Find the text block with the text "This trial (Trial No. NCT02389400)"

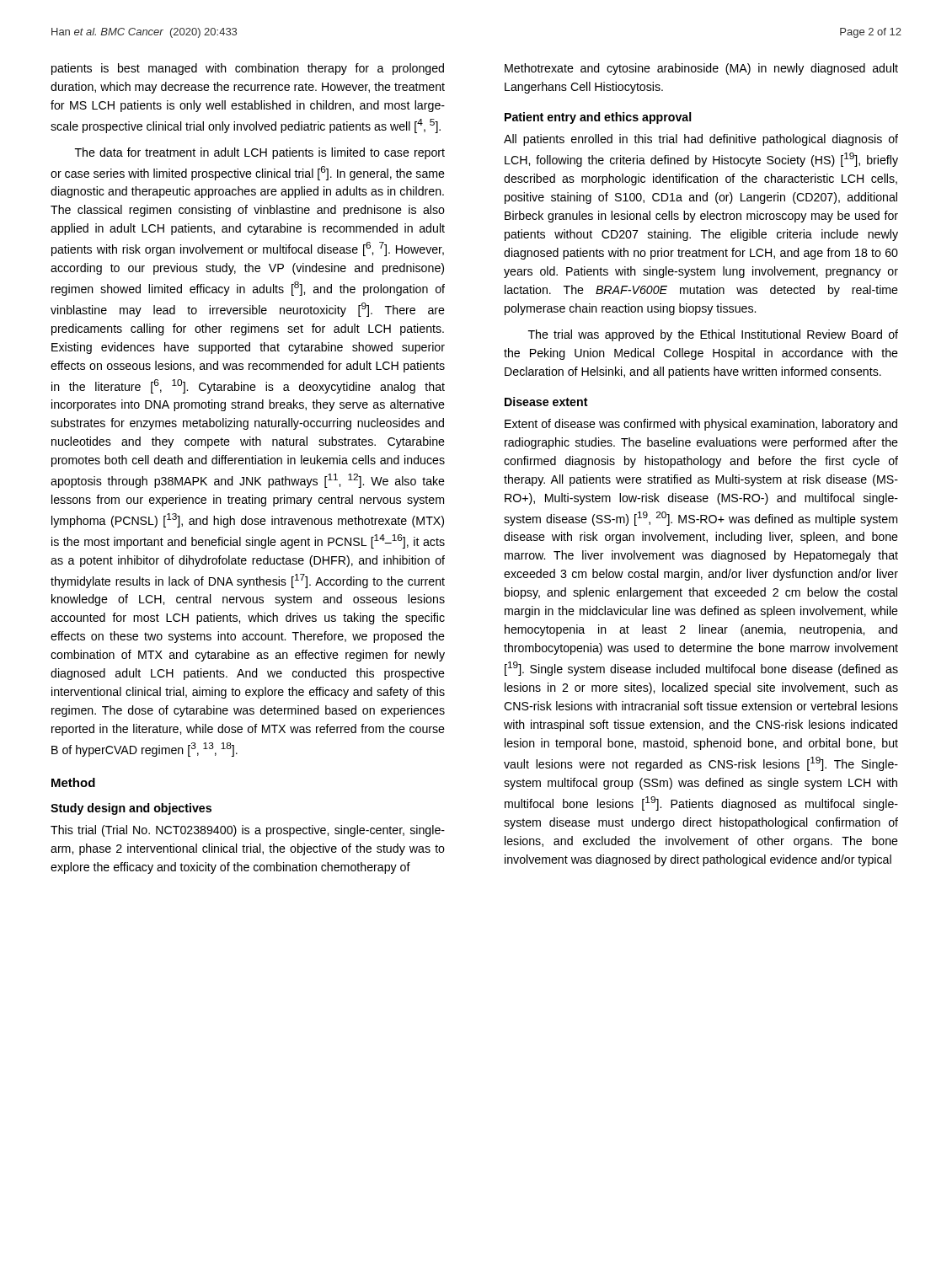(248, 849)
